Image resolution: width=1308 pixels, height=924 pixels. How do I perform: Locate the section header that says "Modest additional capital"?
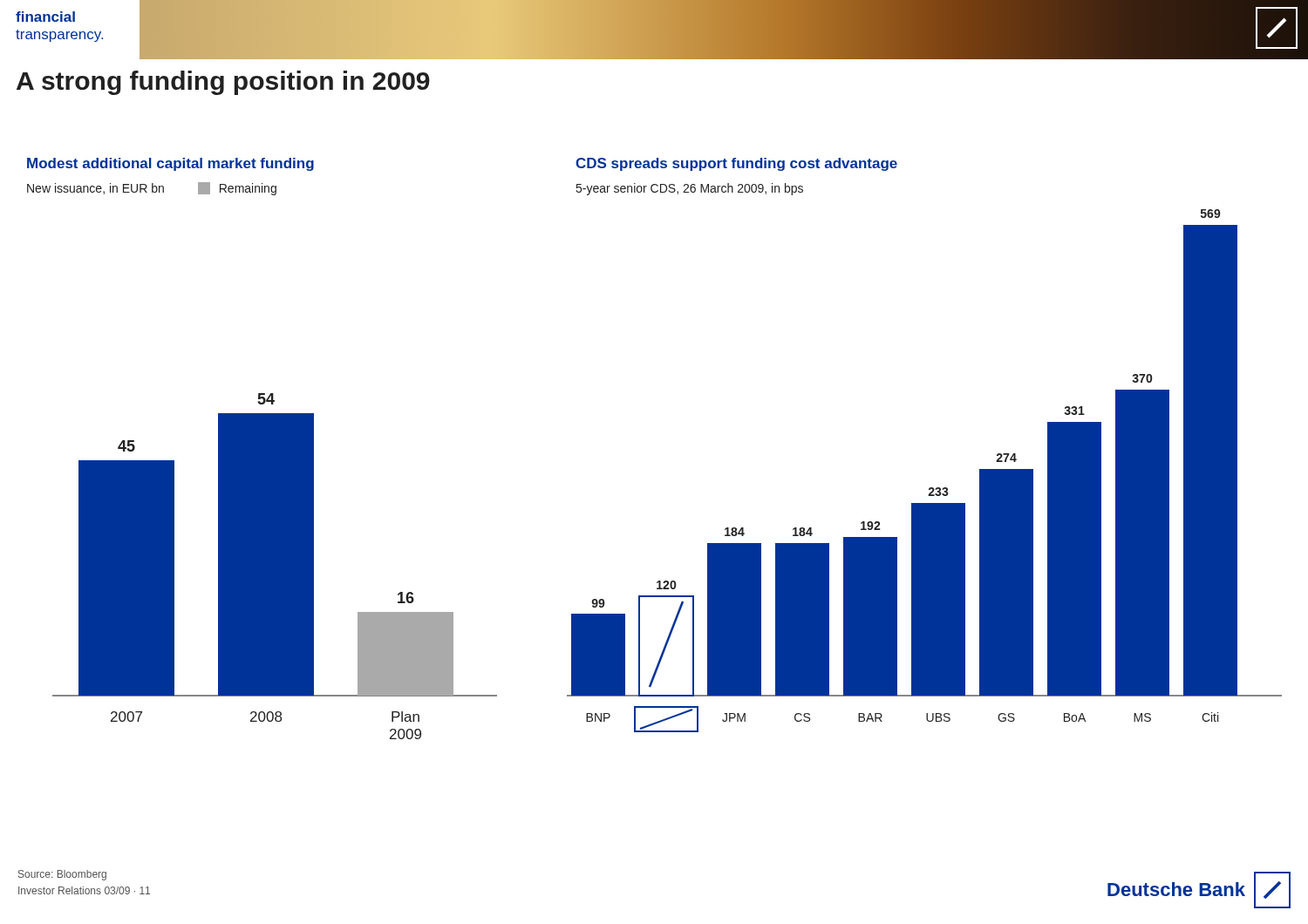(x=170, y=163)
